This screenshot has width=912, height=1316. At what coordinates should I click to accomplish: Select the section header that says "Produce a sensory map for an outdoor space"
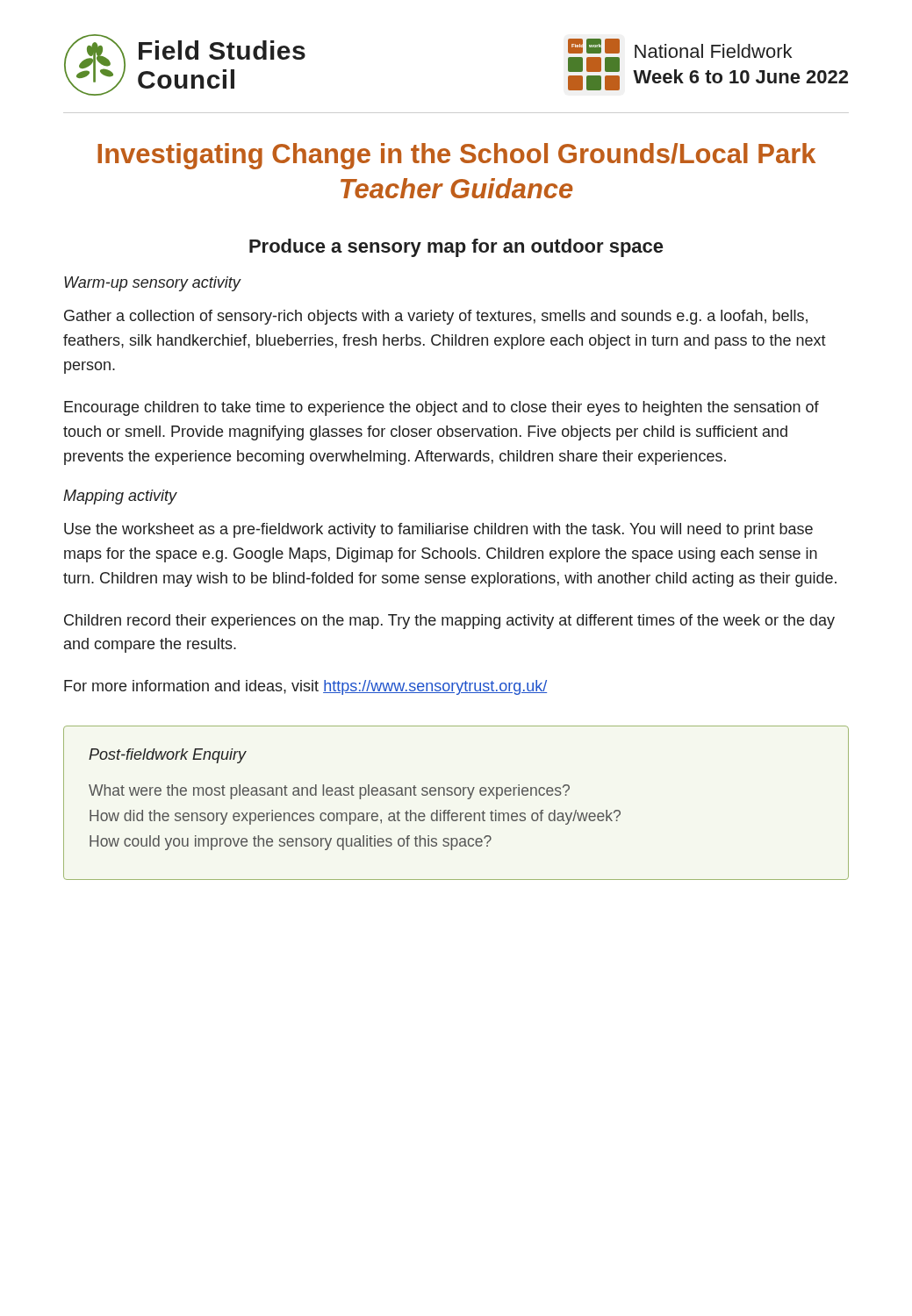click(x=456, y=247)
